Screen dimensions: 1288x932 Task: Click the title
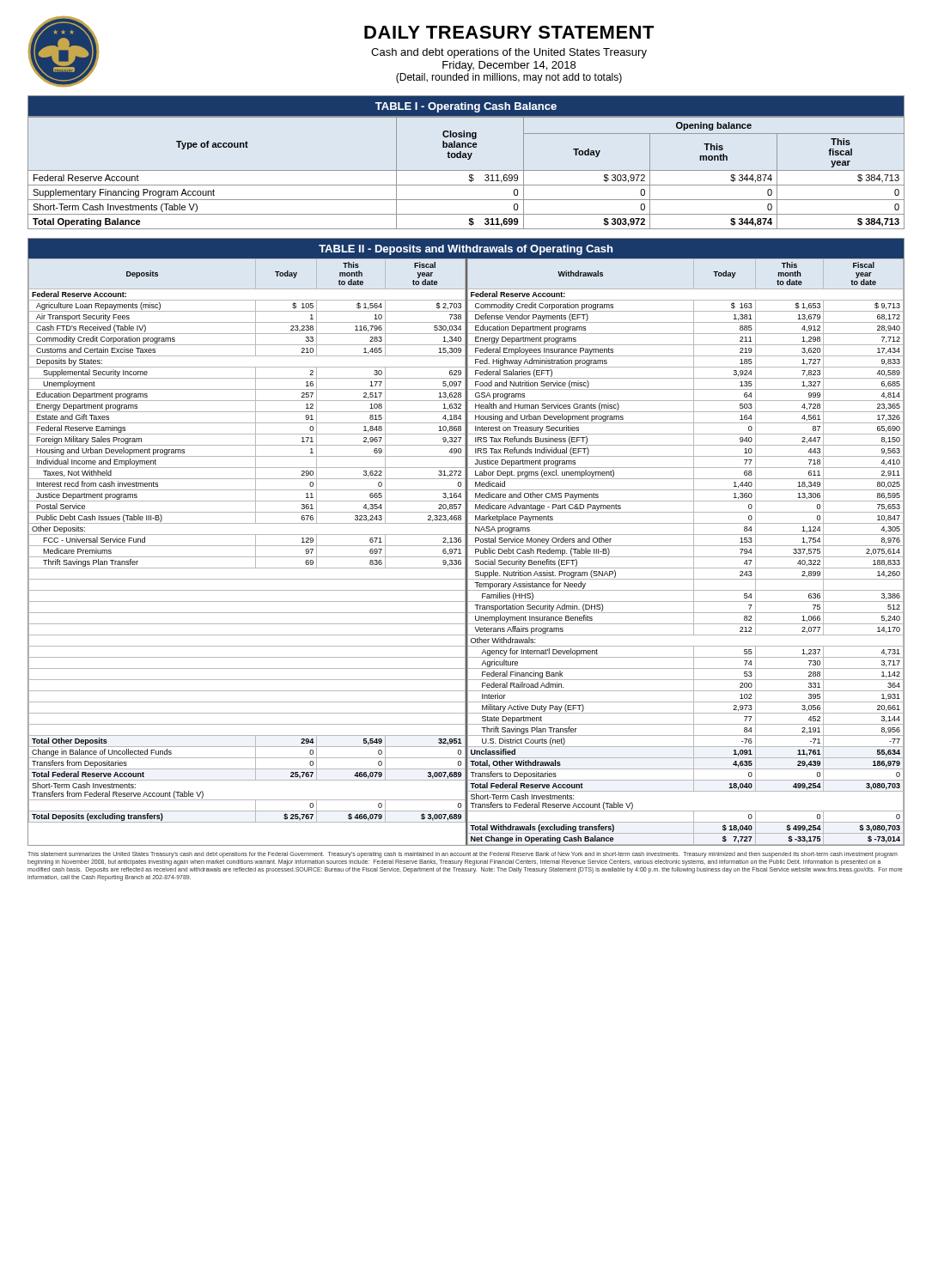[509, 32]
